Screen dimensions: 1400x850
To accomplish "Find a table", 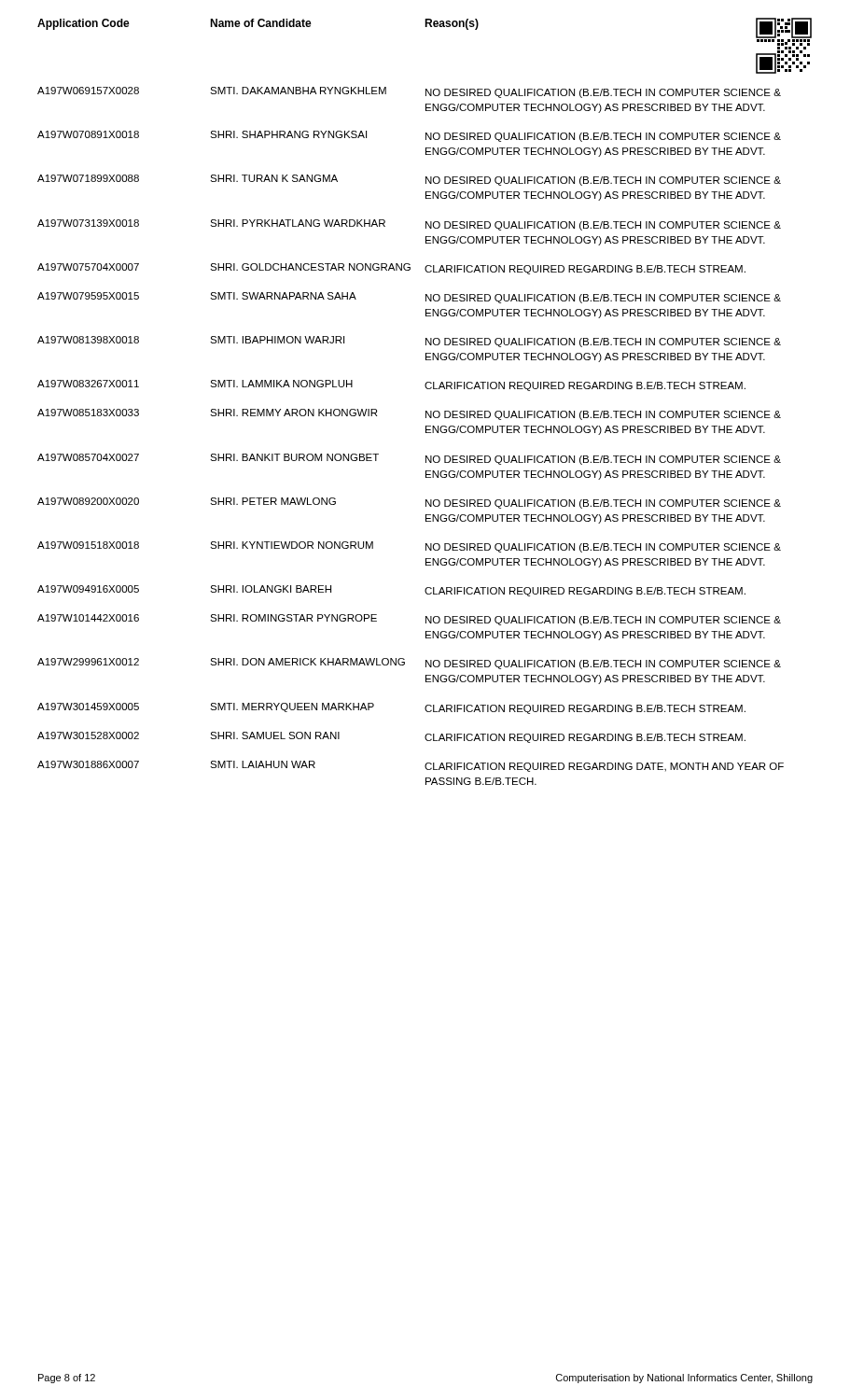I will (425, 443).
